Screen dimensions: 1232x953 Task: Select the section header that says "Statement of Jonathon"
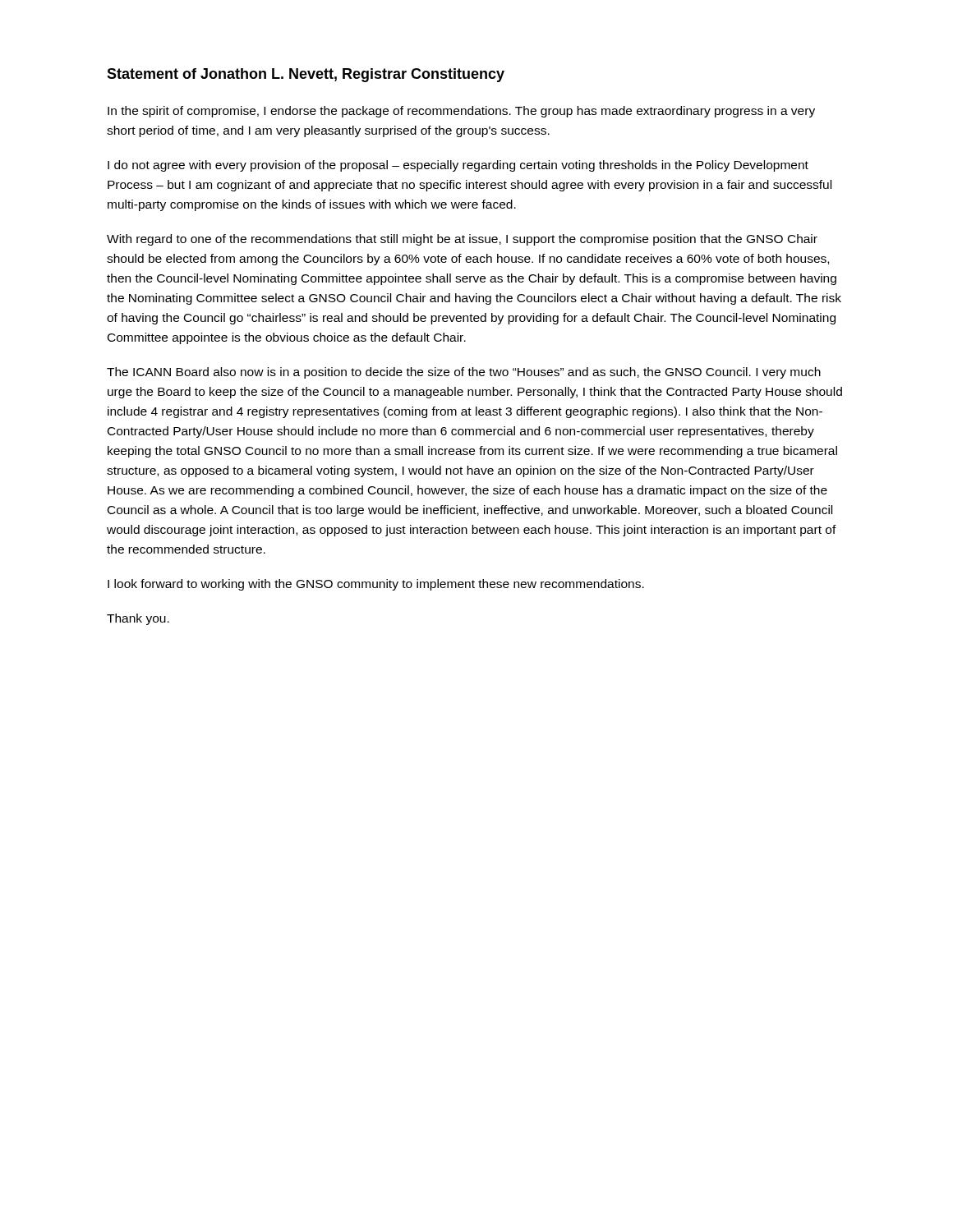[x=306, y=74]
